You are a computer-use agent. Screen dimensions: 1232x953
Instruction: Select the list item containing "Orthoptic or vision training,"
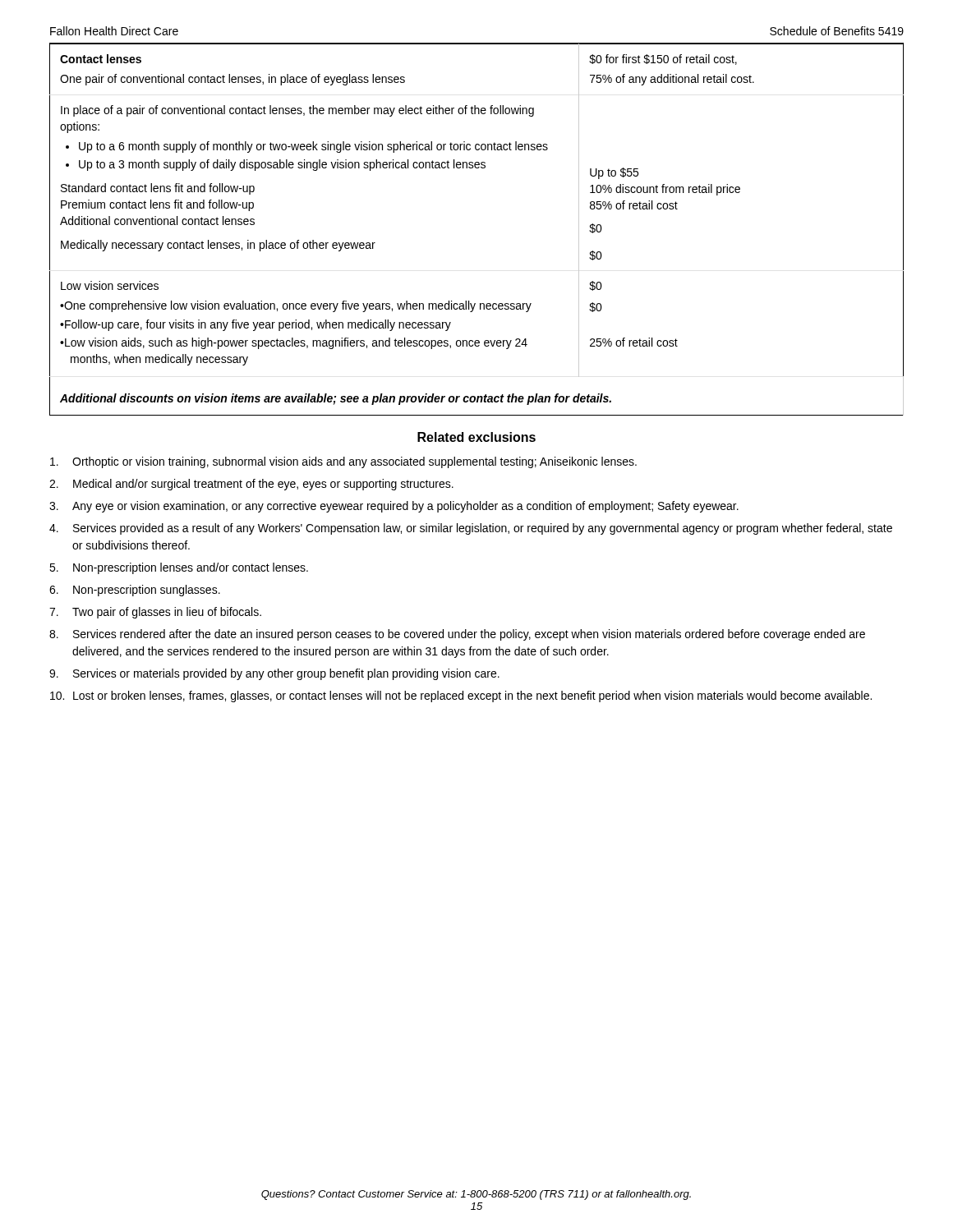[476, 462]
